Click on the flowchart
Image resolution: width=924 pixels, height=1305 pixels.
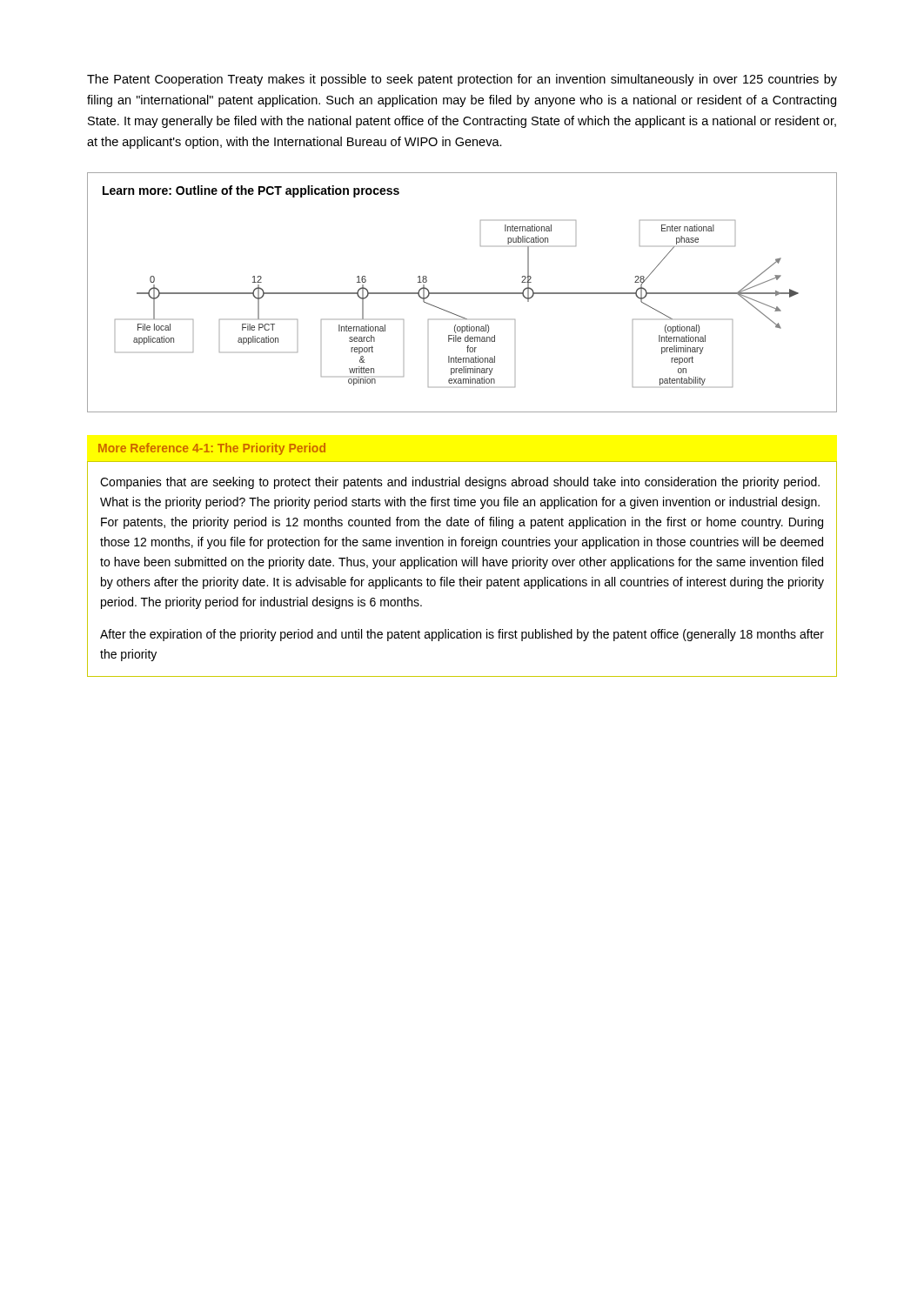pos(462,292)
